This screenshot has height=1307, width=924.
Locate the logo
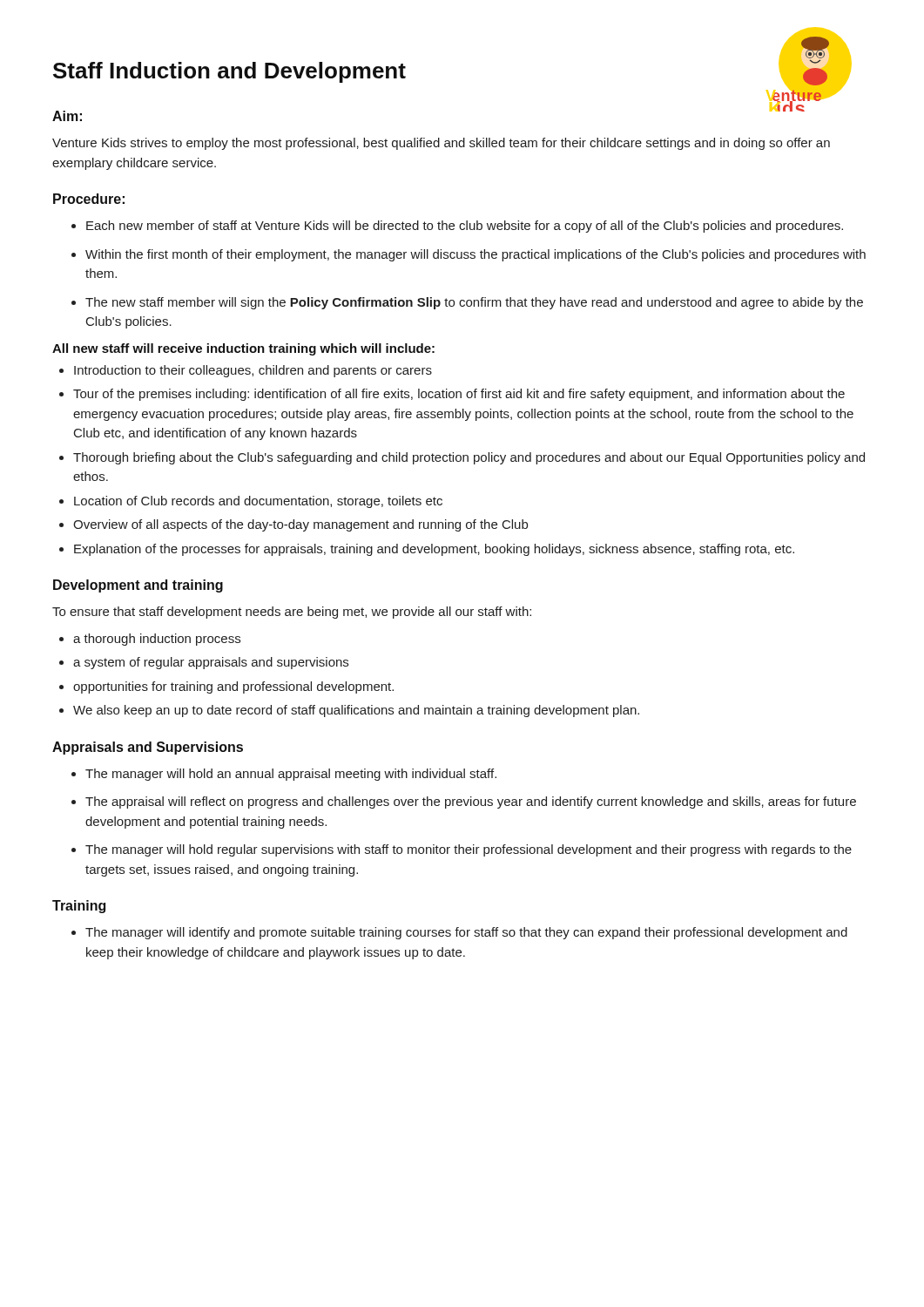(x=815, y=69)
